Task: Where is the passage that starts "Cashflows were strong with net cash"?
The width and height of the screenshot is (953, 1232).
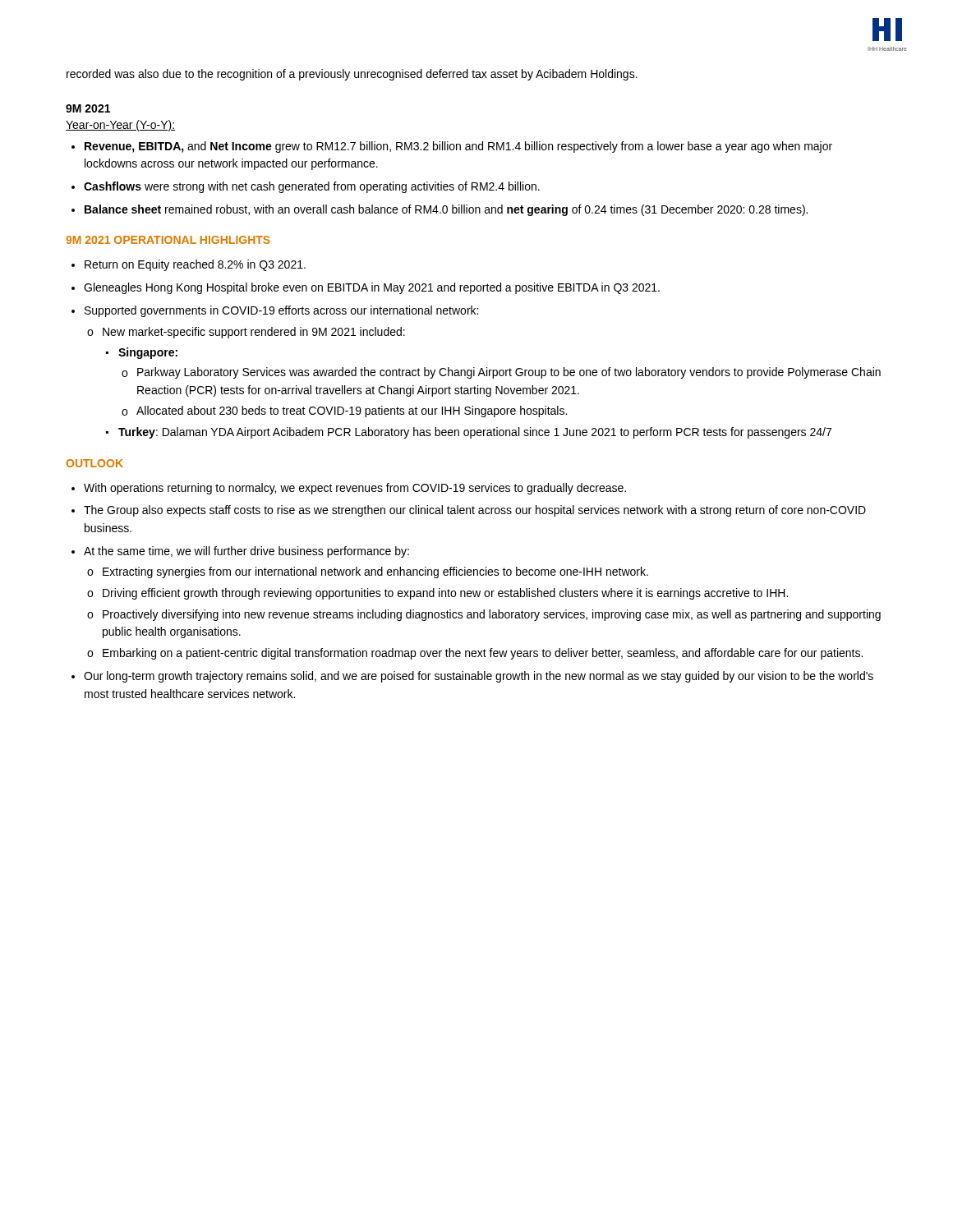Action: (312, 186)
